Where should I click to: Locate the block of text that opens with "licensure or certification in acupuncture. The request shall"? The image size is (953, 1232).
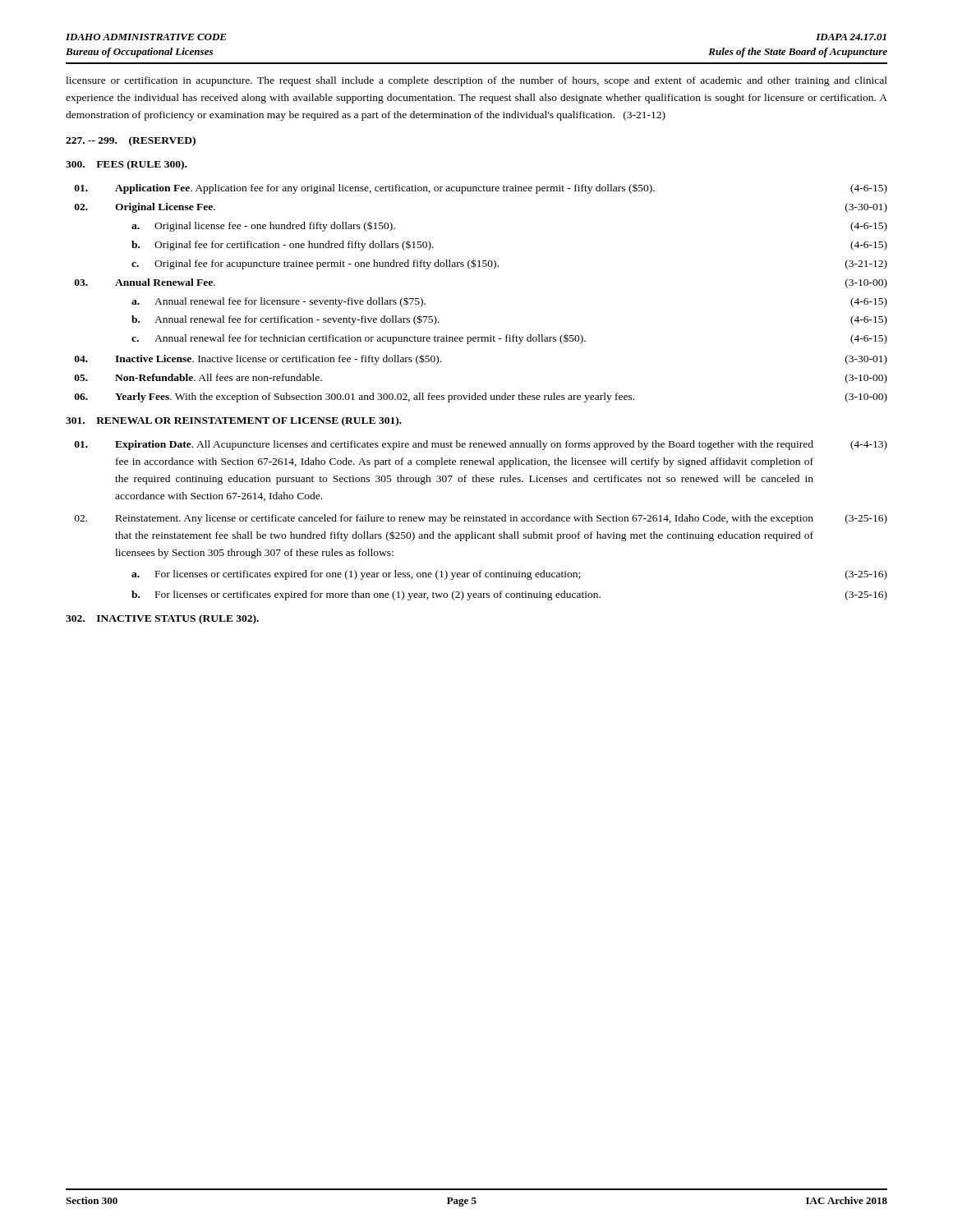(x=476, y=98)
